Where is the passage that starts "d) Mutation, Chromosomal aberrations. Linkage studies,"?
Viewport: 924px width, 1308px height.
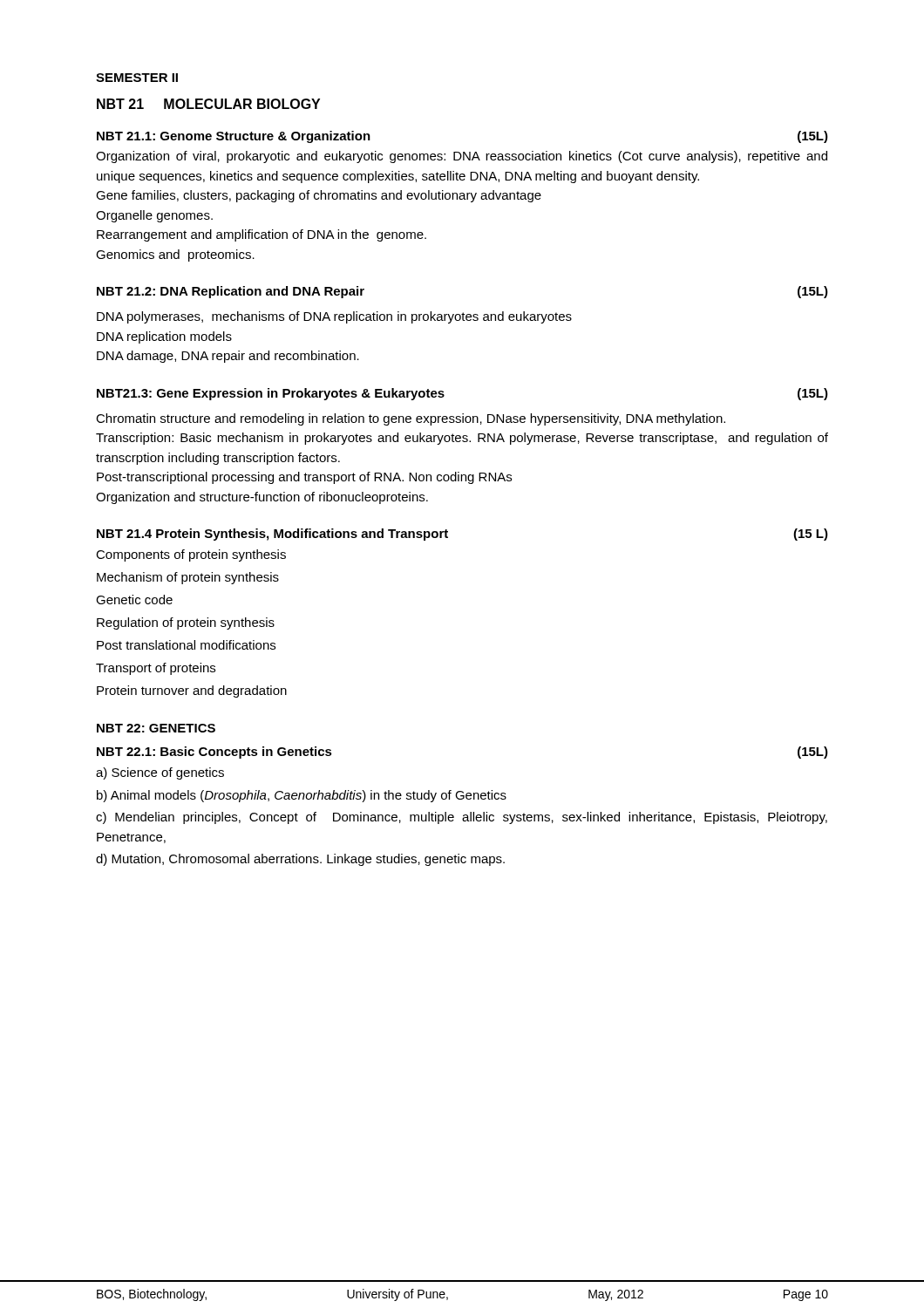pos(301,859)
